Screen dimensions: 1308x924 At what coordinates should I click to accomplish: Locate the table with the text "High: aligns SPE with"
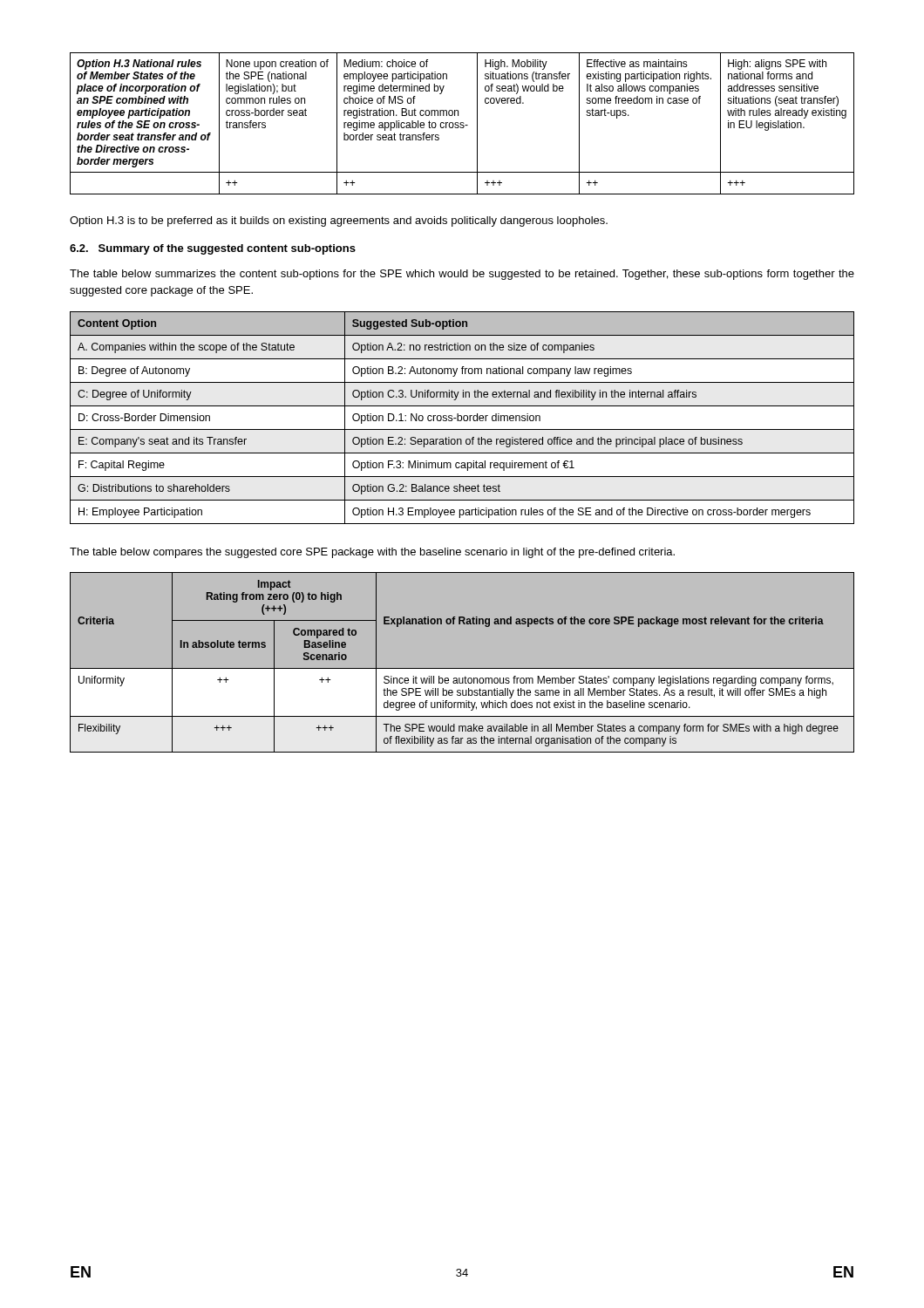coord(462,123)
